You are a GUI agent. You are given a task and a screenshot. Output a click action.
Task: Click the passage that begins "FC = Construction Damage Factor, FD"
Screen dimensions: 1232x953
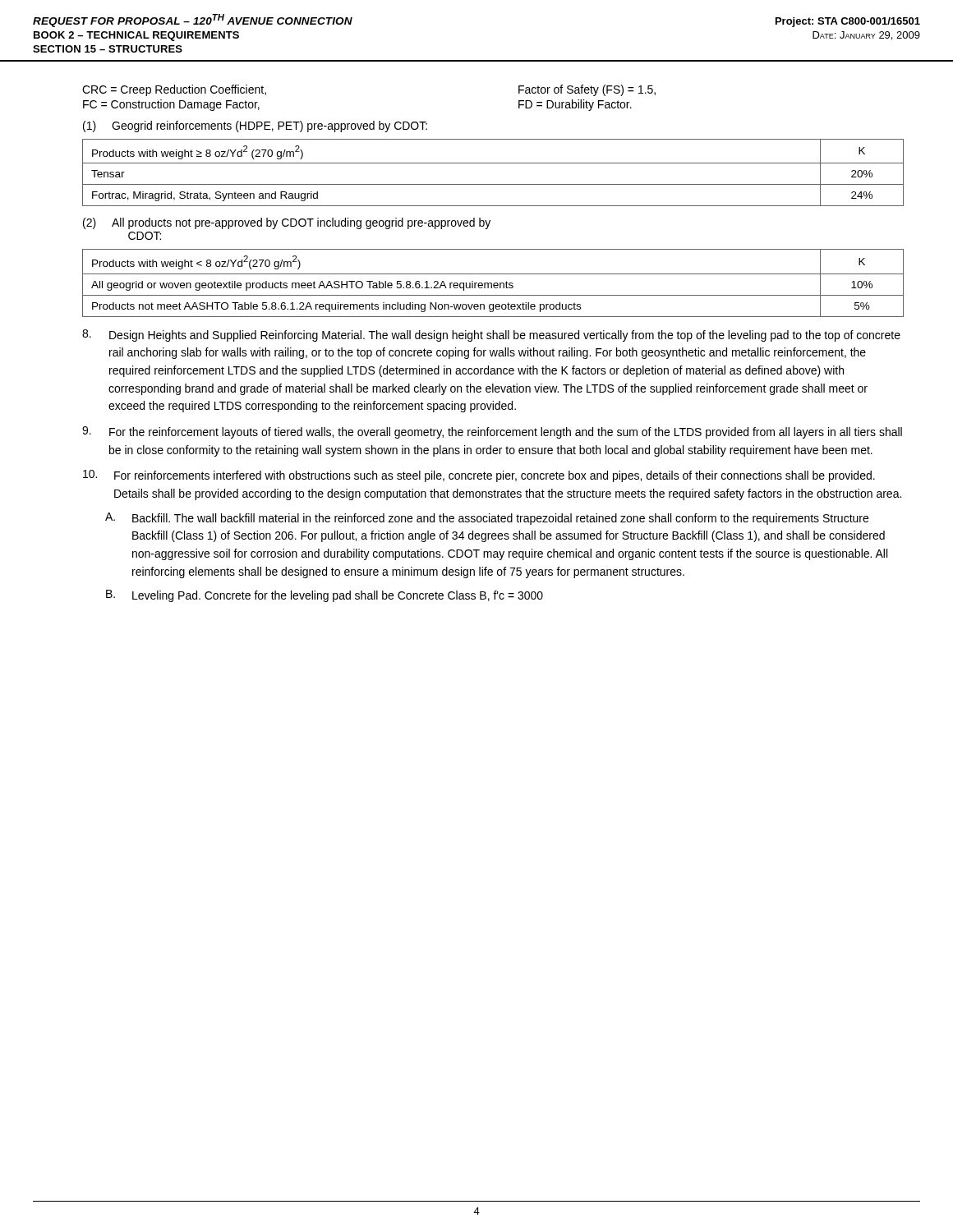click(170, 105)
